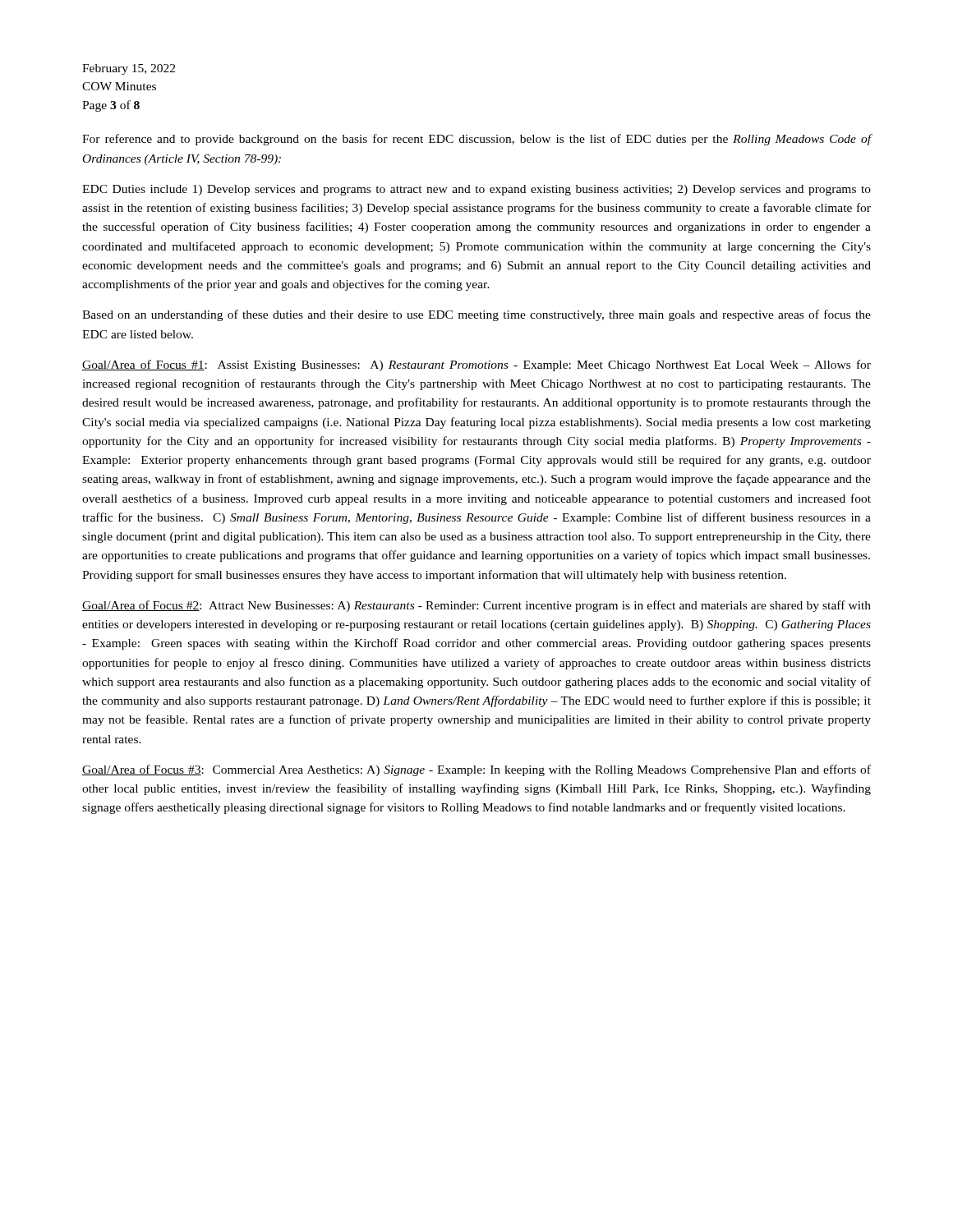Click on the text block that says "For reference and to provide background on the"
953x1232 pixels.
coord(476,148)
